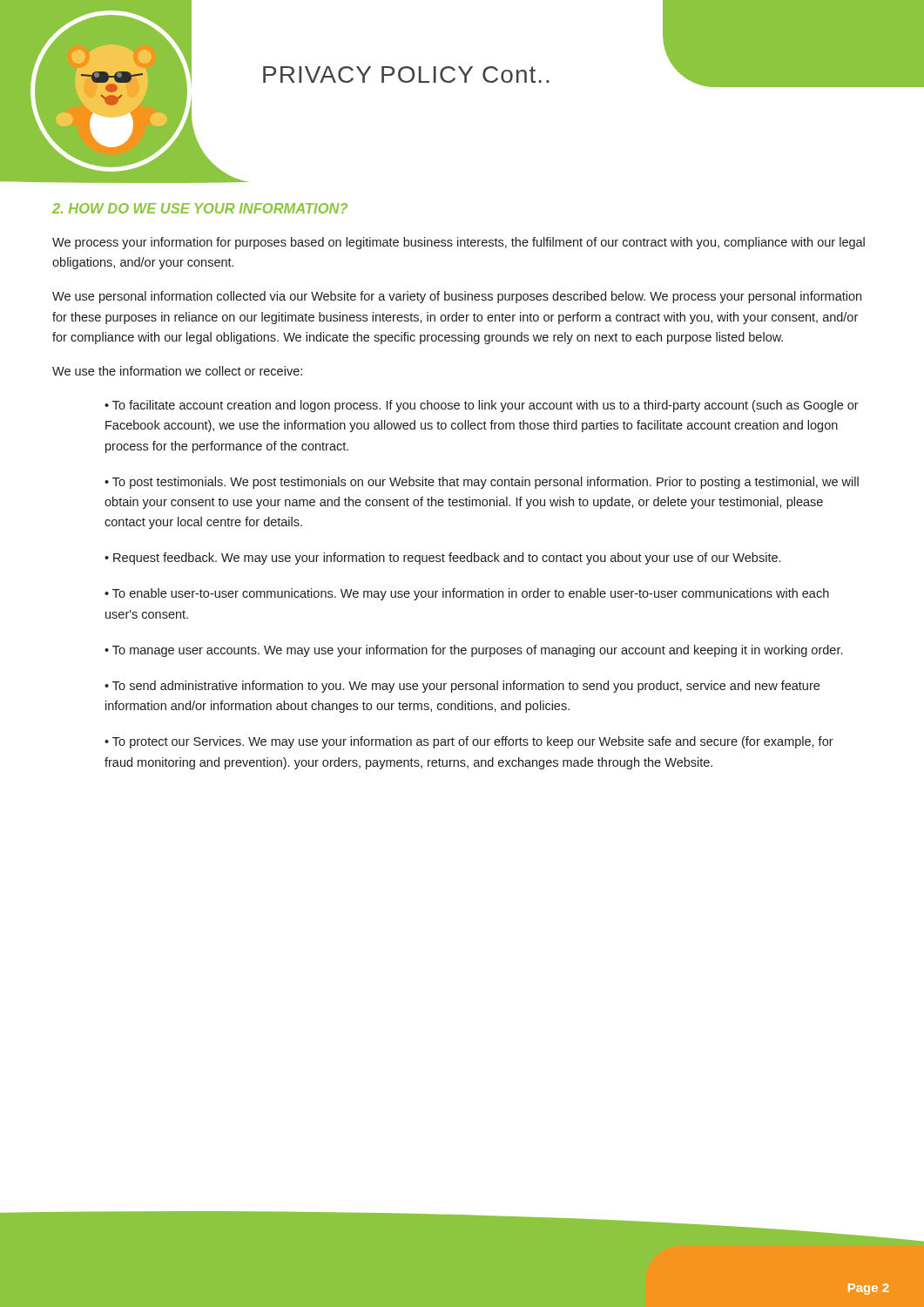Locate the region starting "• To send administrative information"

(462, 696)
